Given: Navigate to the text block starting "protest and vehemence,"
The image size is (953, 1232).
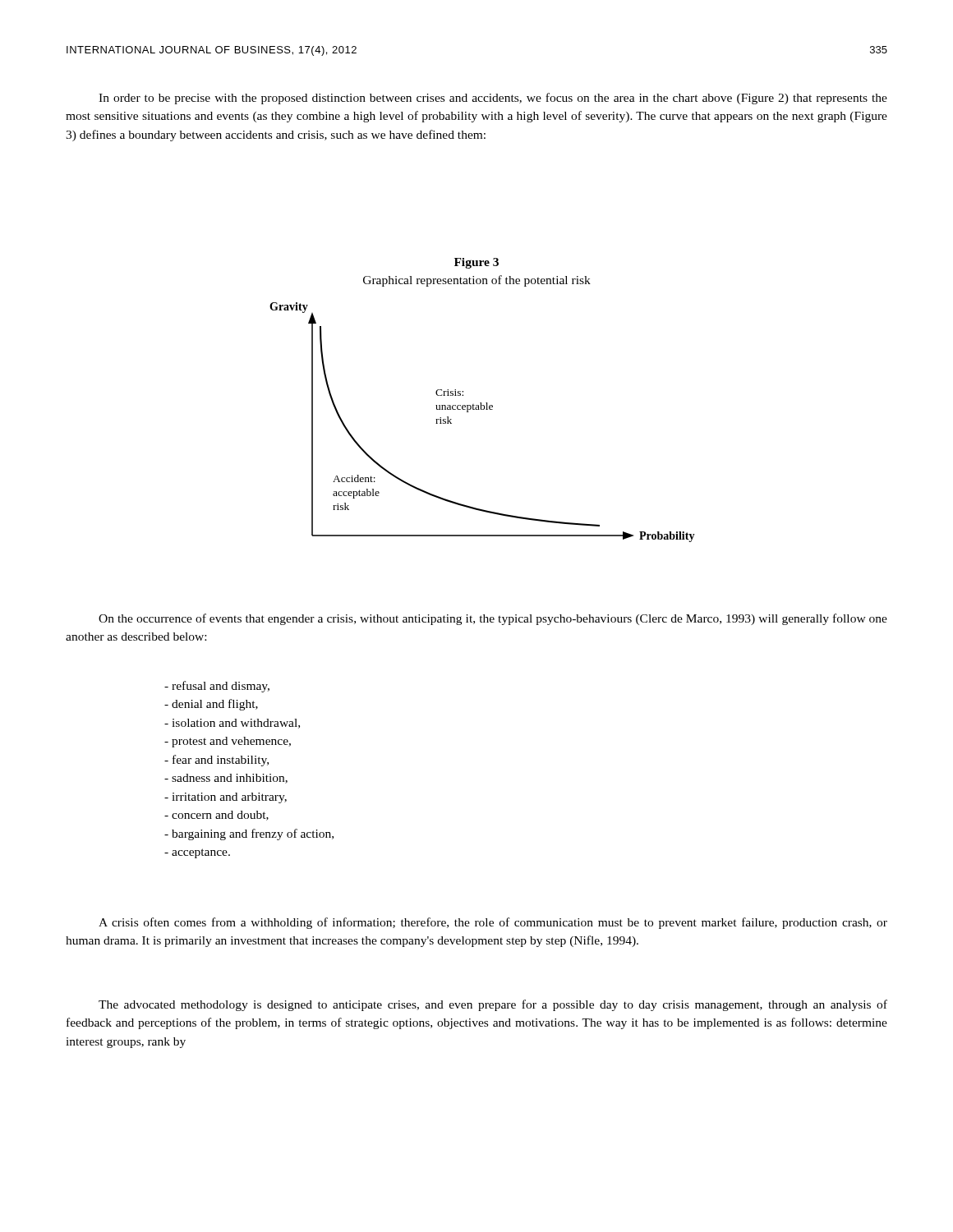Looking at the screenshot, I should point(228,741).
